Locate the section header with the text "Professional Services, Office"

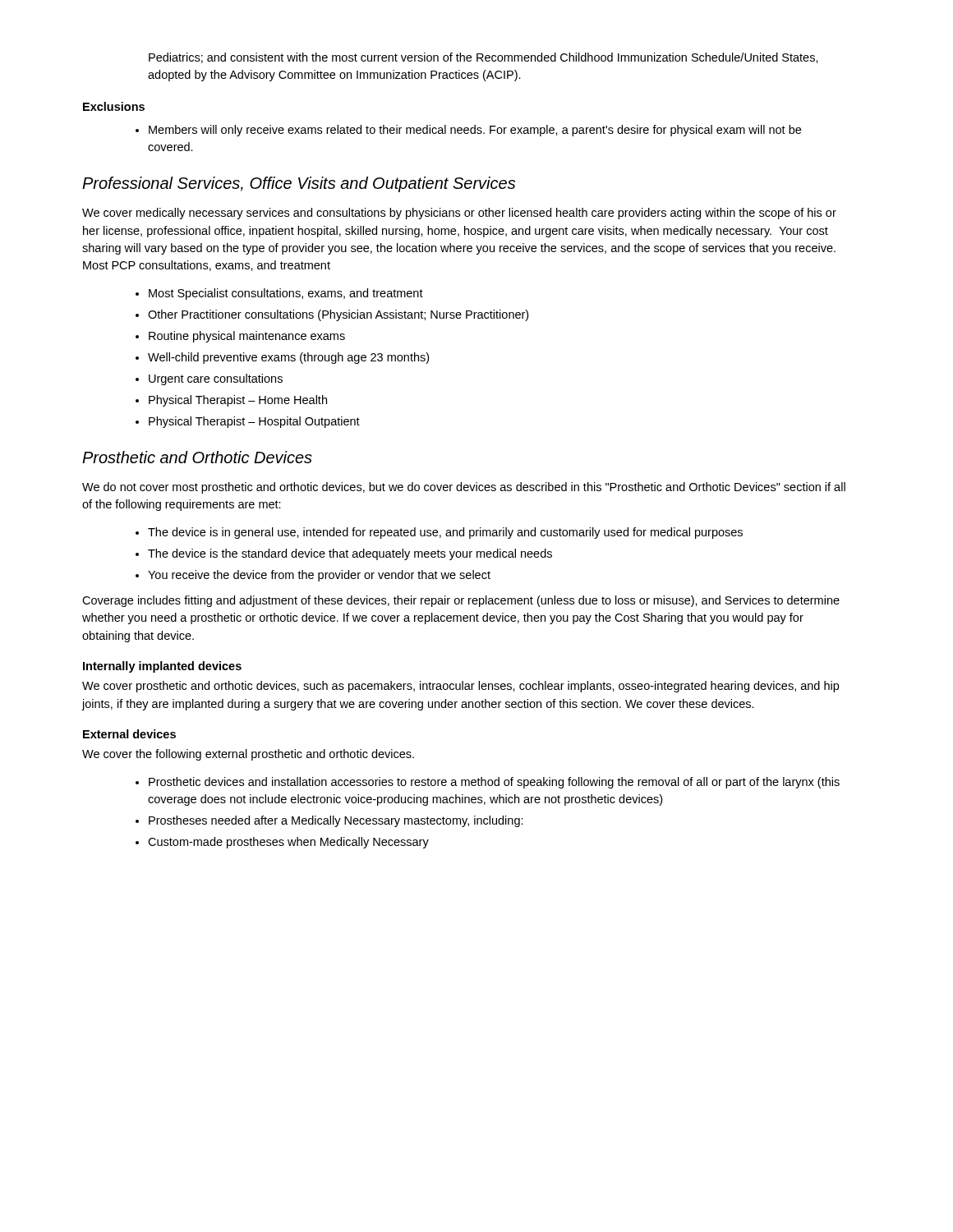tap(299, 183)
